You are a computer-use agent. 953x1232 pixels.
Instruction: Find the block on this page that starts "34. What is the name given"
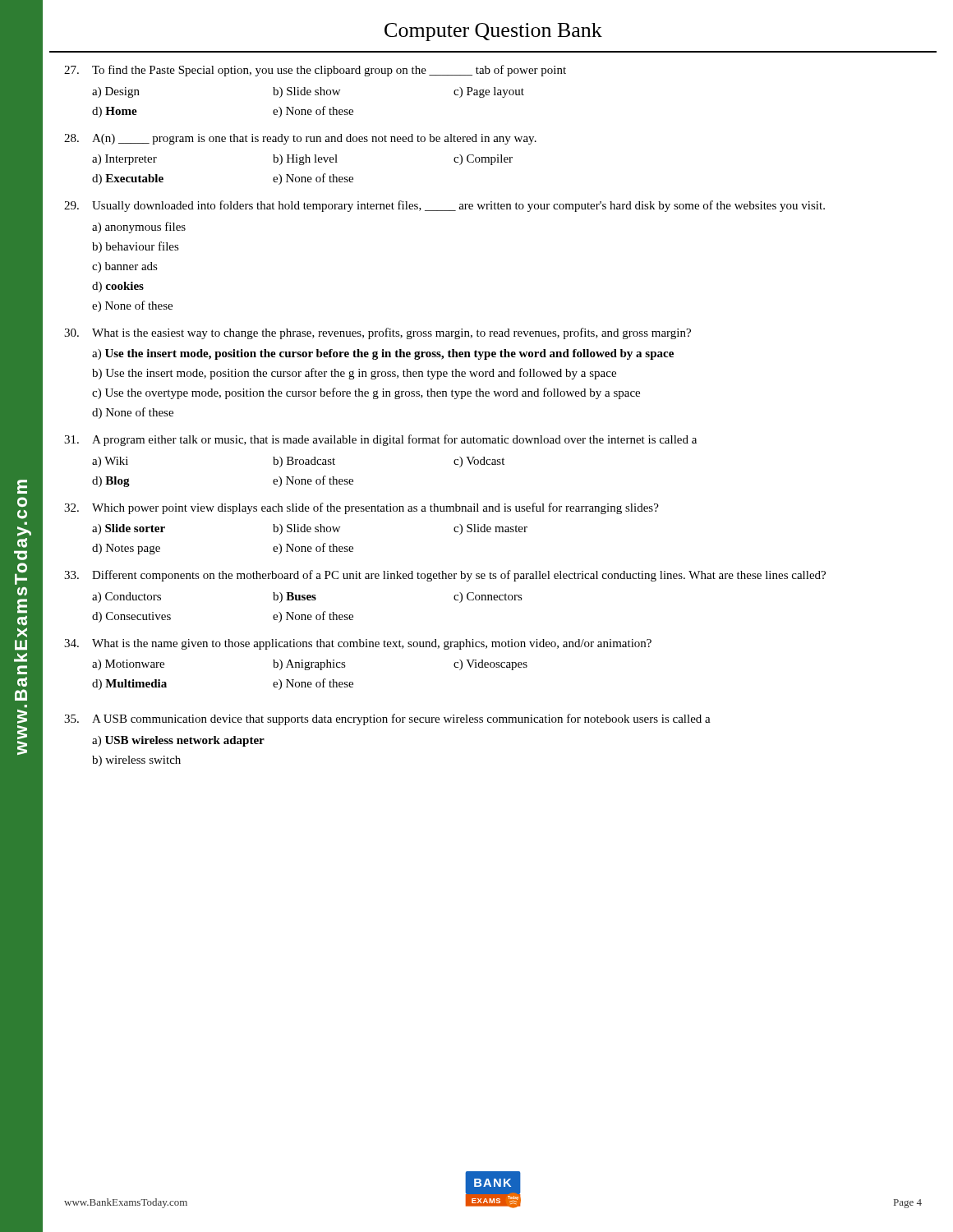coord(493,663)
